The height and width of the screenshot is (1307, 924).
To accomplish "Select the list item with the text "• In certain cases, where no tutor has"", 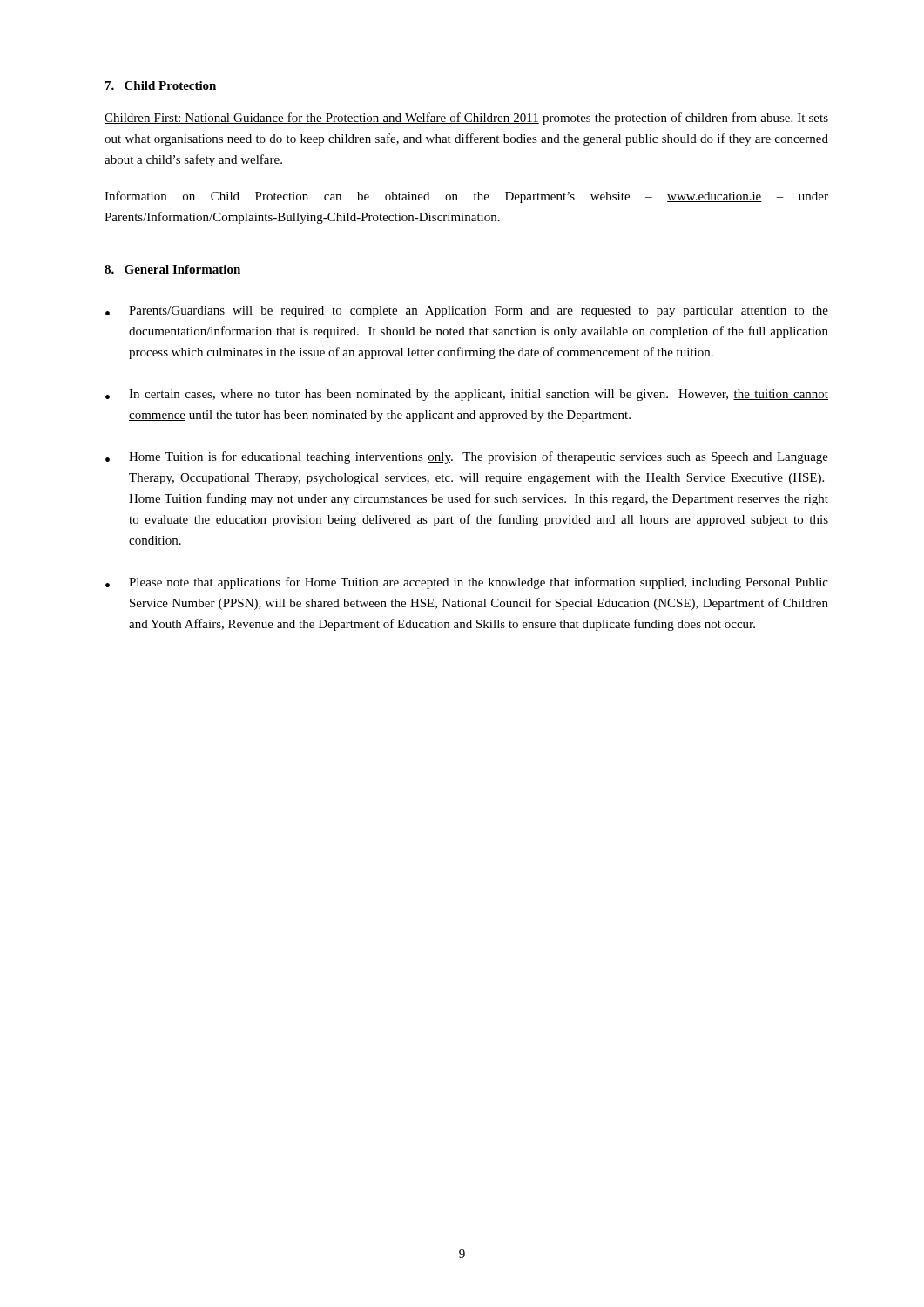I will (x=466, y=404).
